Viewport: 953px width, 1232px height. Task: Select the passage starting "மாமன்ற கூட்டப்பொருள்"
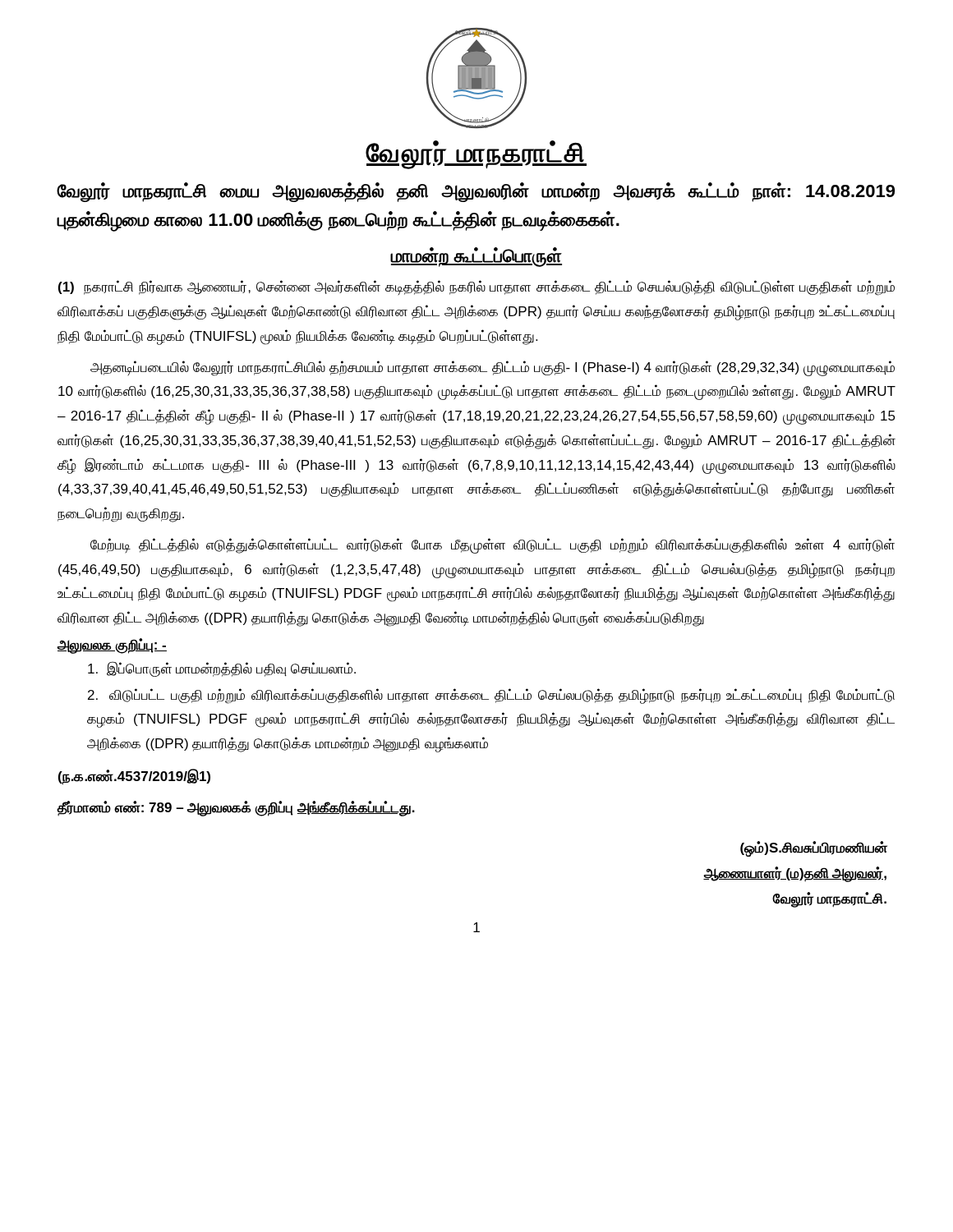coord(476,256)
